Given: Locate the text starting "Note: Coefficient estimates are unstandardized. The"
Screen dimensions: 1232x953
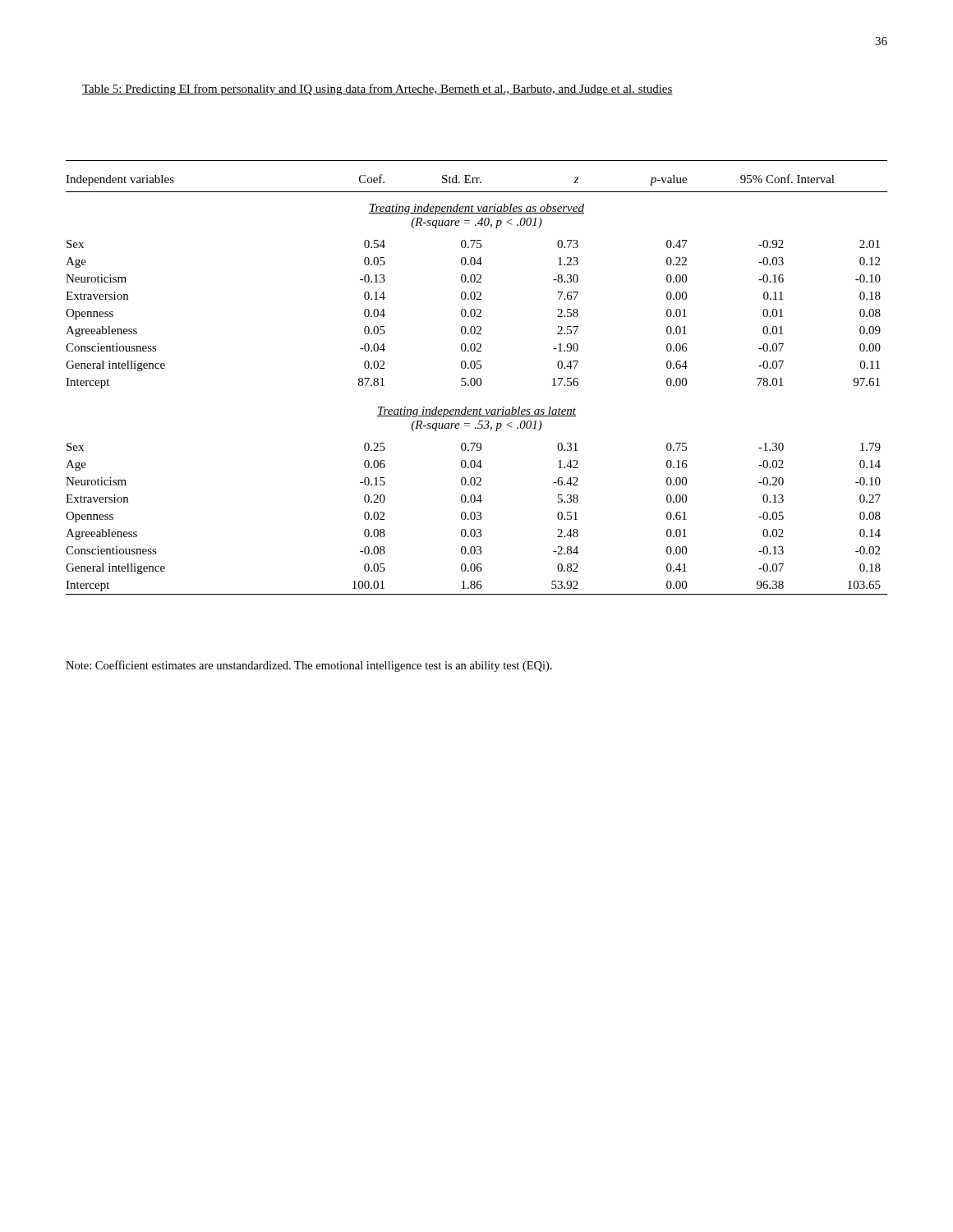Looking at the screenshot, I should pos(309,665).
